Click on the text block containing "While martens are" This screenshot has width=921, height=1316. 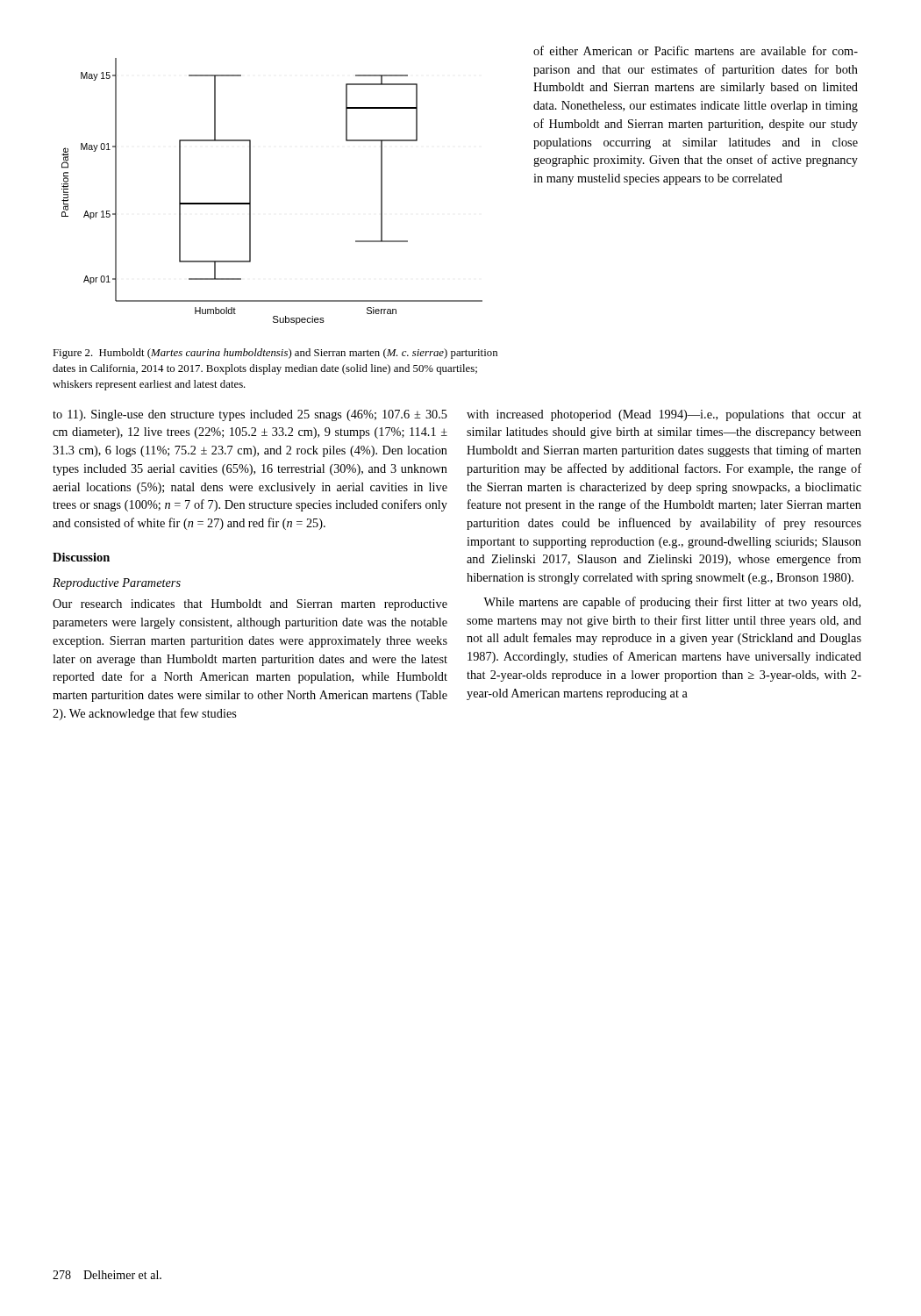(664, 647)
